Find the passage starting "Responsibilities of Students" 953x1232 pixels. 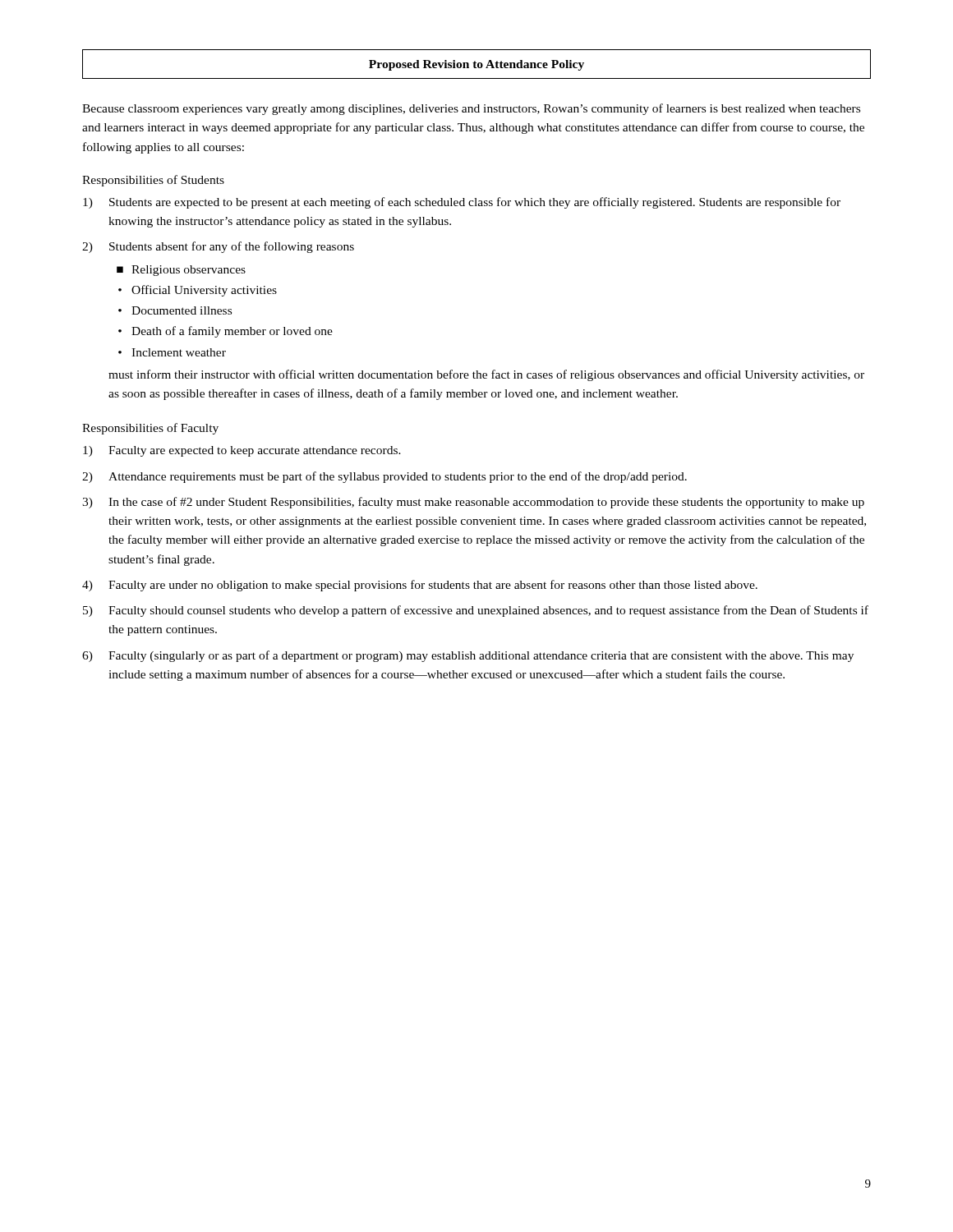[153, 179]
